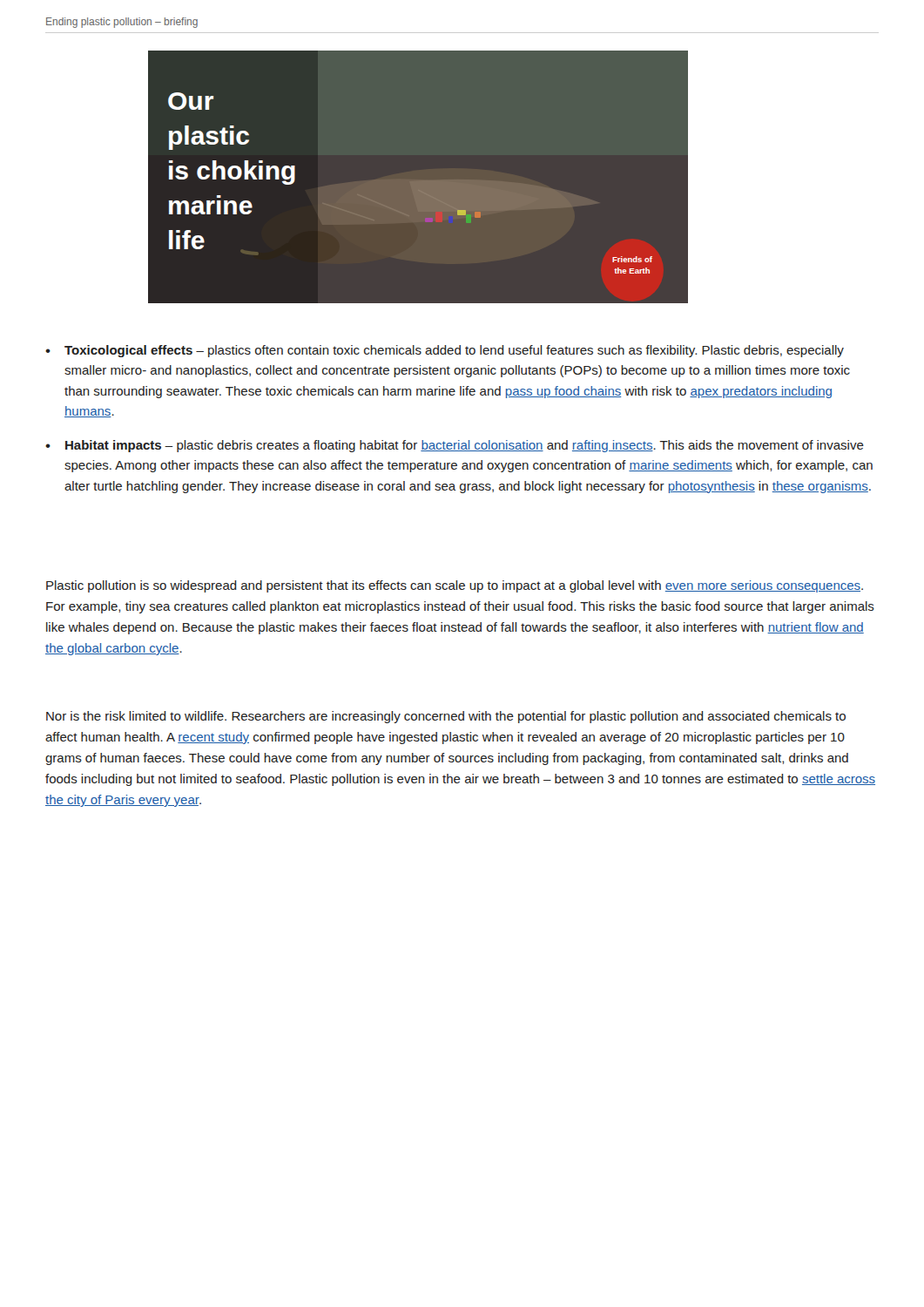Viewport: 924px width, 1307px height.
Task: Find the text starting "Nor is the risk limited"
Action: click(460, 758)
